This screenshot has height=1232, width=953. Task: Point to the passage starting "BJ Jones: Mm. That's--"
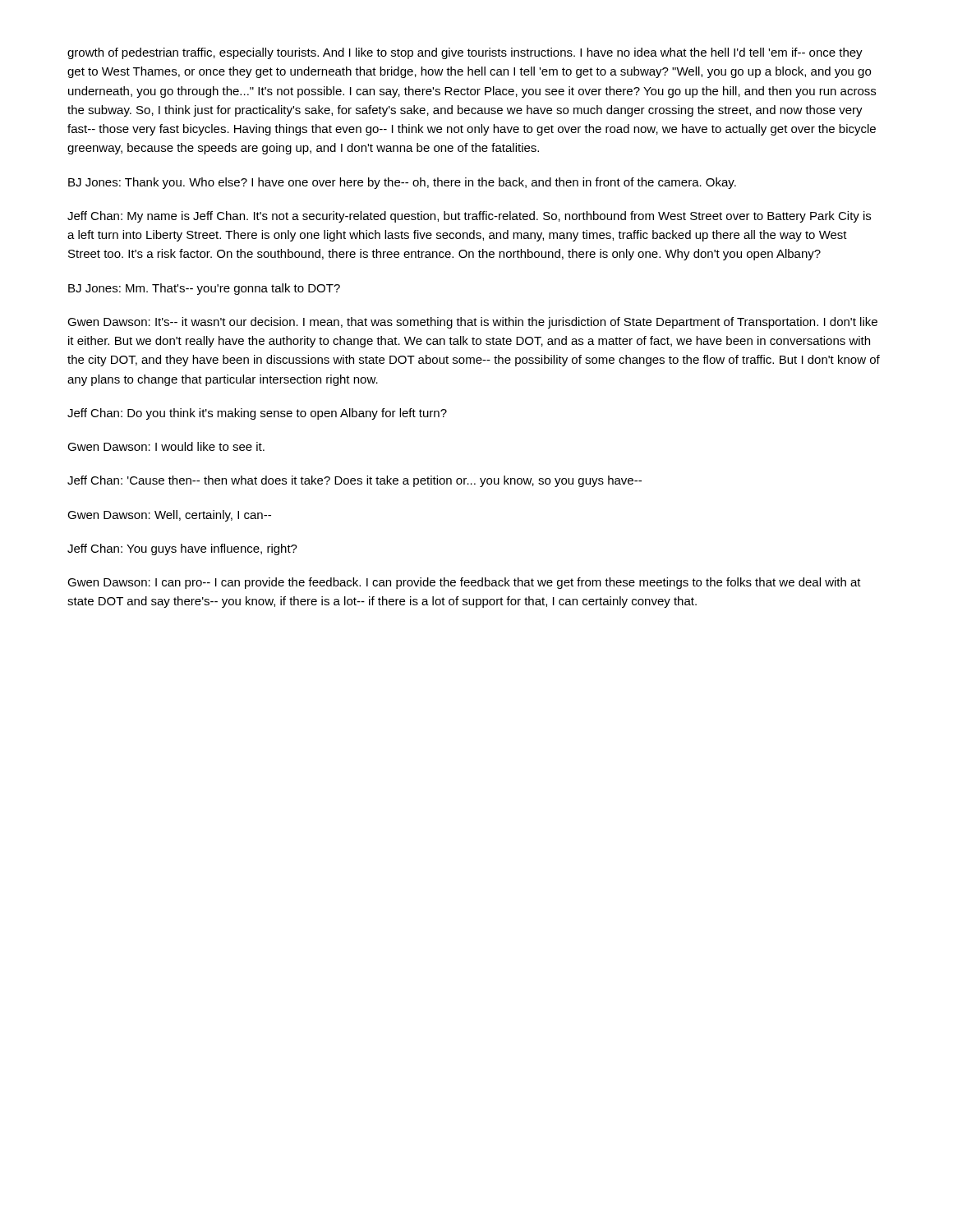[x=204, y=287]
